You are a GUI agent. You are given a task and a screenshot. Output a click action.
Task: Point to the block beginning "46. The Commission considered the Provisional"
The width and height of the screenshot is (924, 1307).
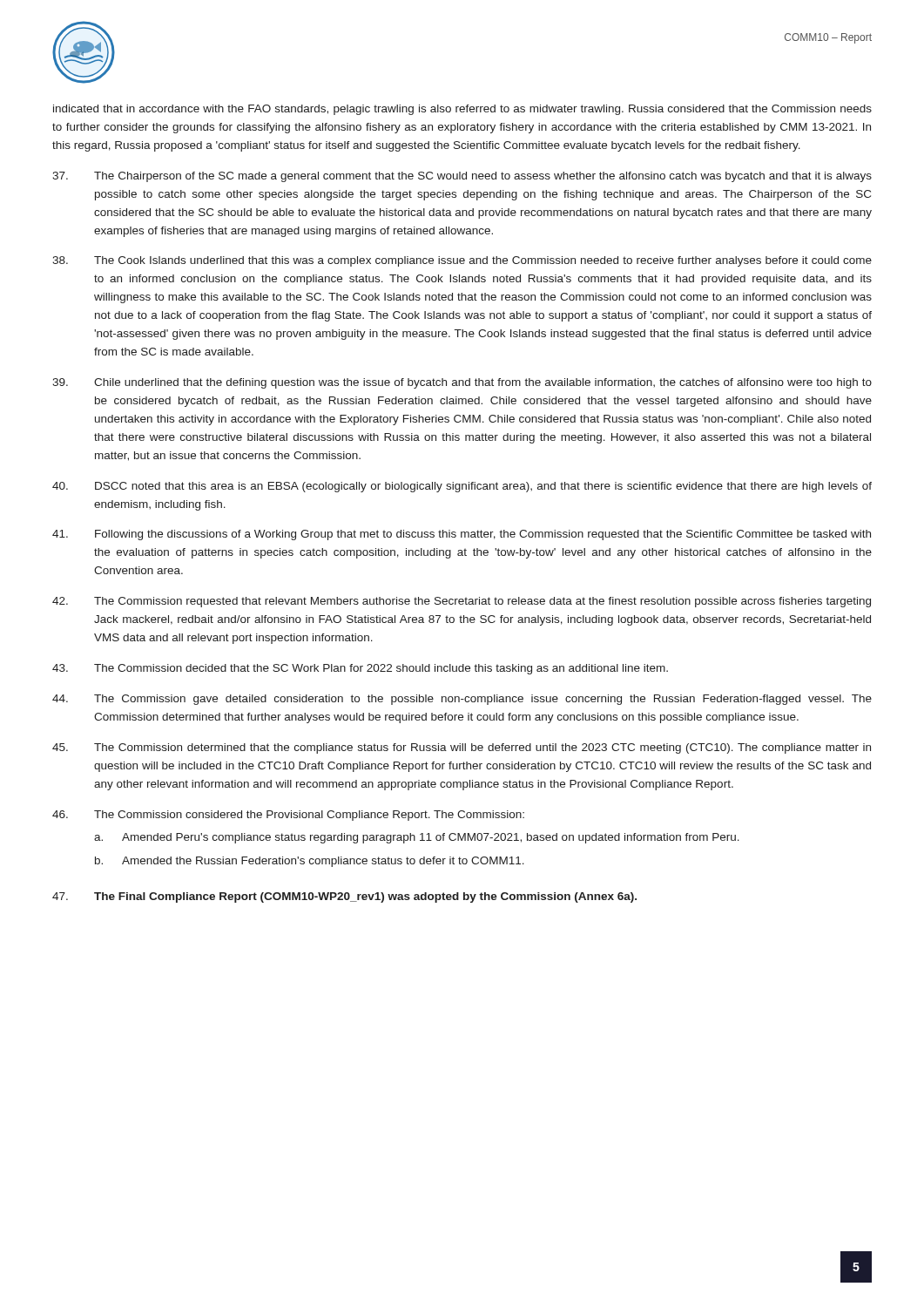click(462, 841)
